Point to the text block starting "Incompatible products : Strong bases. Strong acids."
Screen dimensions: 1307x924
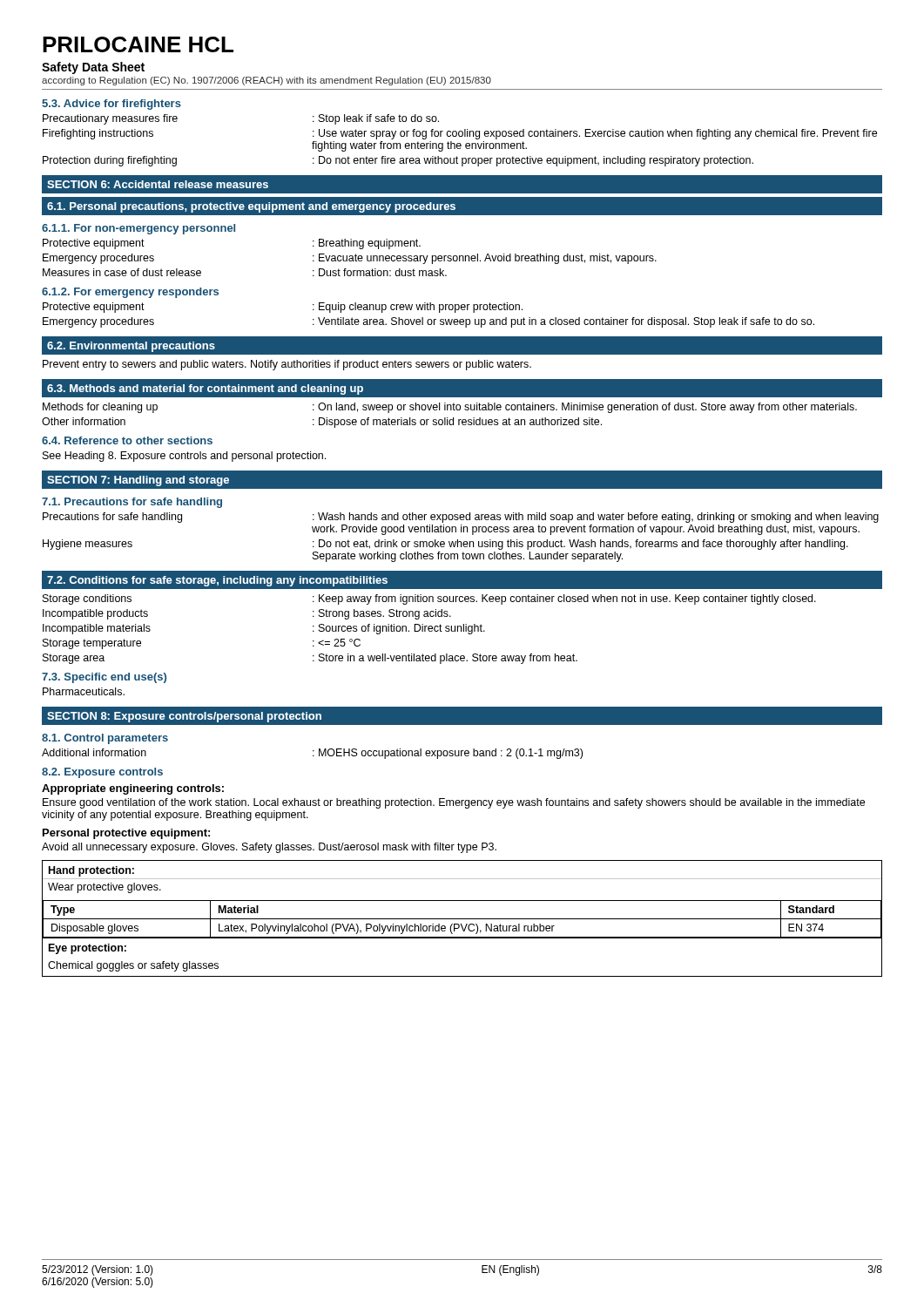coord(462,613)
